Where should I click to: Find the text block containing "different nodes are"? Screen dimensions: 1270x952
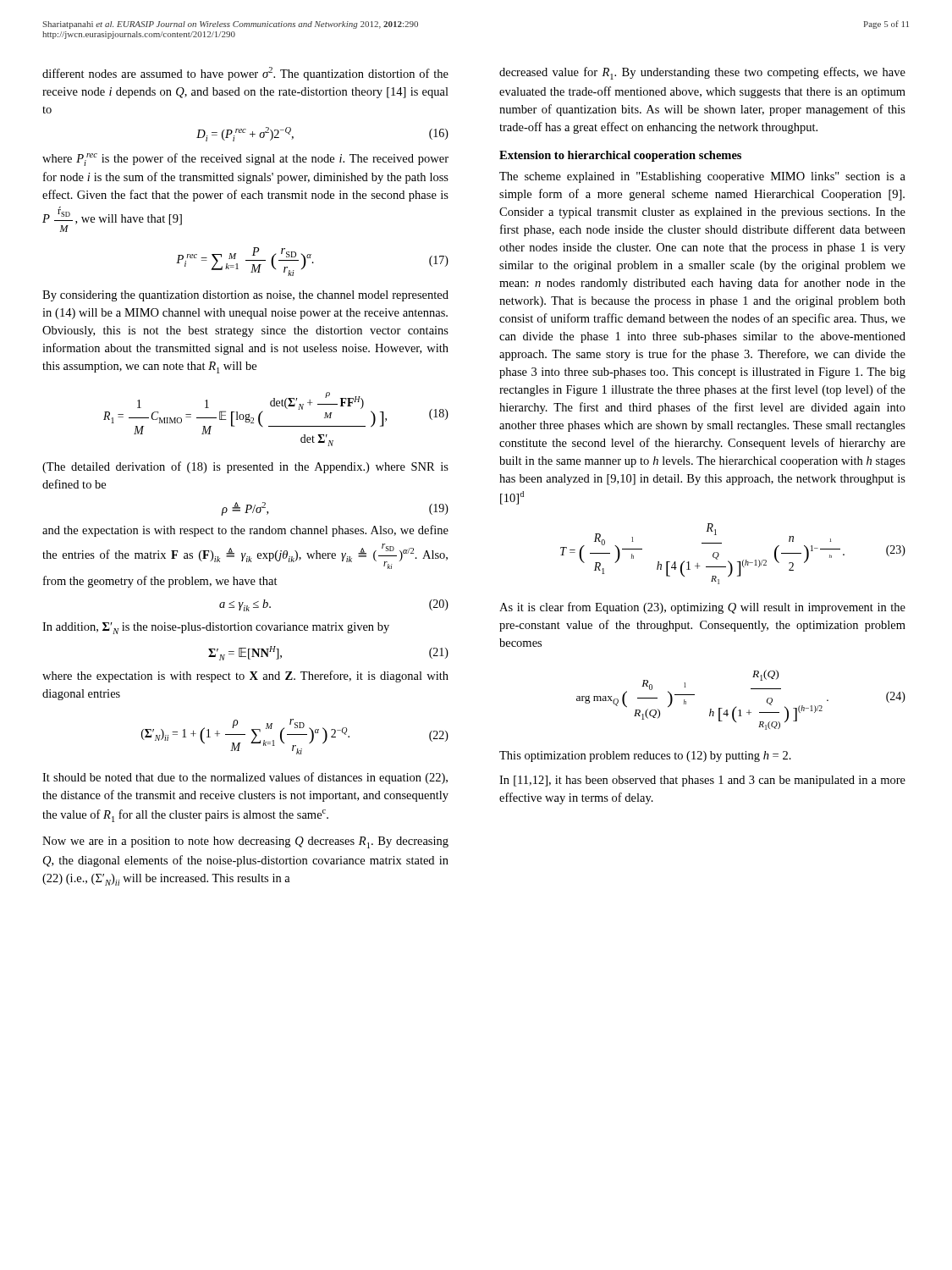click(x=245, y=91)
